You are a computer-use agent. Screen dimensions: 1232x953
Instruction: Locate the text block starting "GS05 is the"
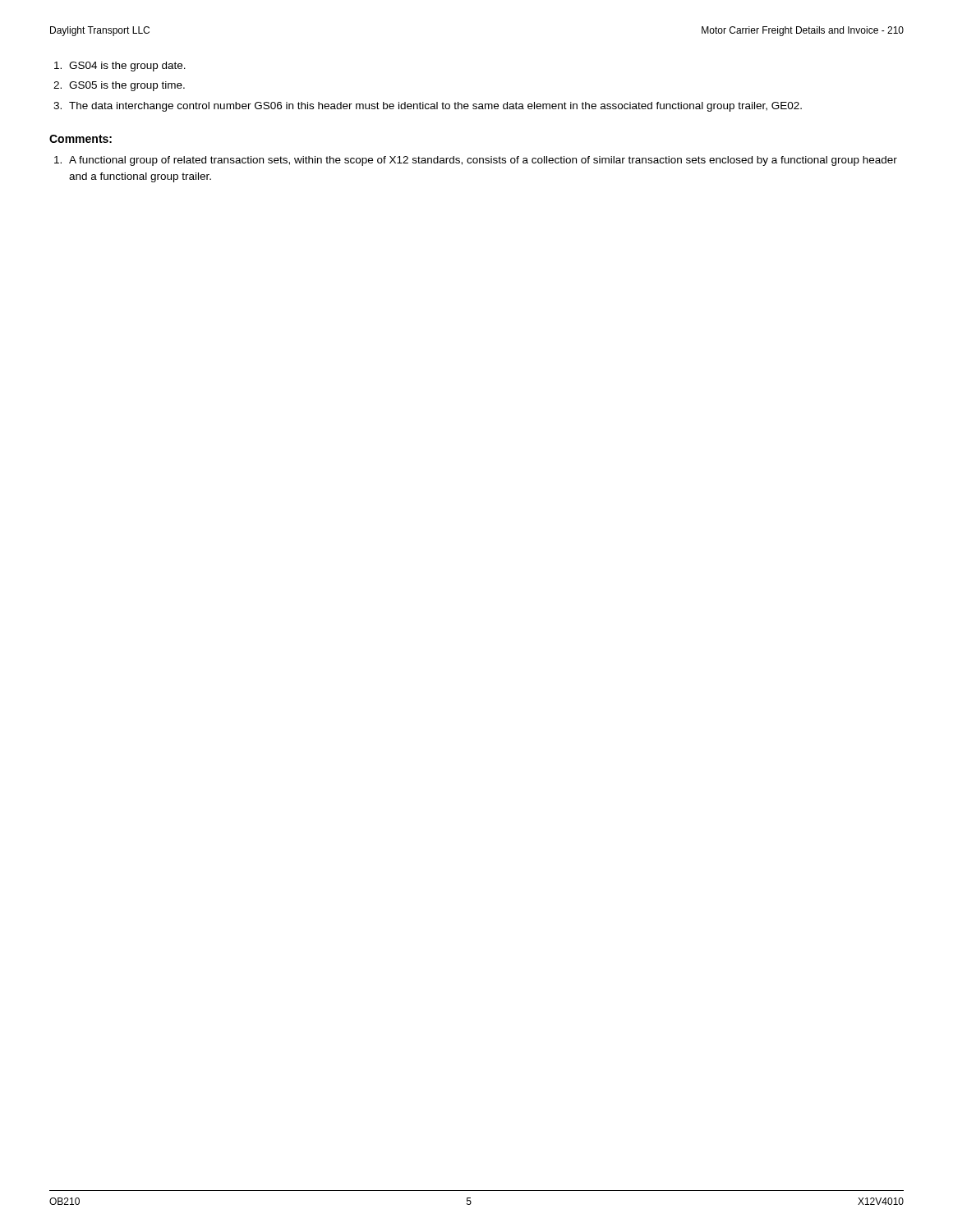[127, 85]
